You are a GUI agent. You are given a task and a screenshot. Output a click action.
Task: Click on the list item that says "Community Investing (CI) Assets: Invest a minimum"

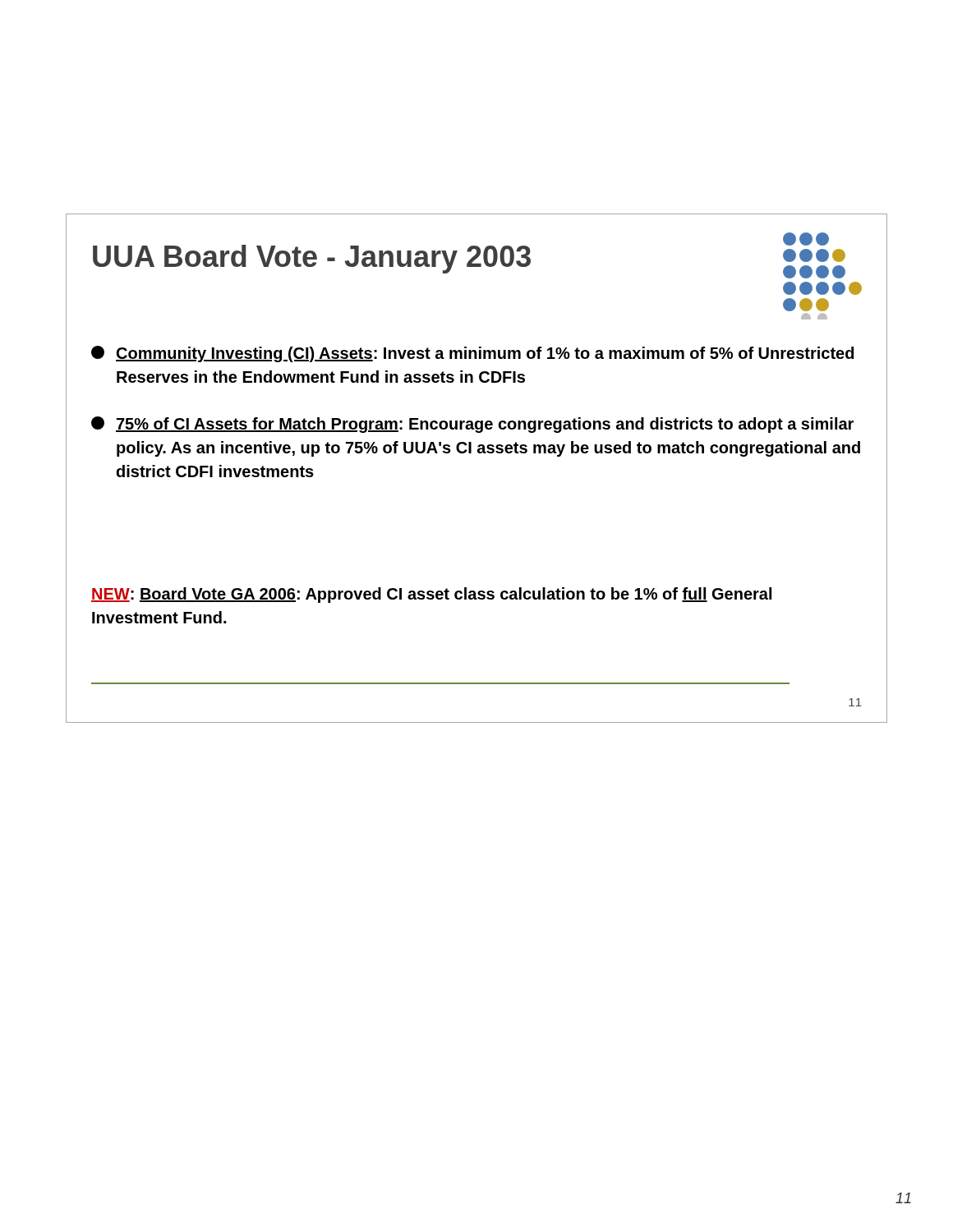477,365
